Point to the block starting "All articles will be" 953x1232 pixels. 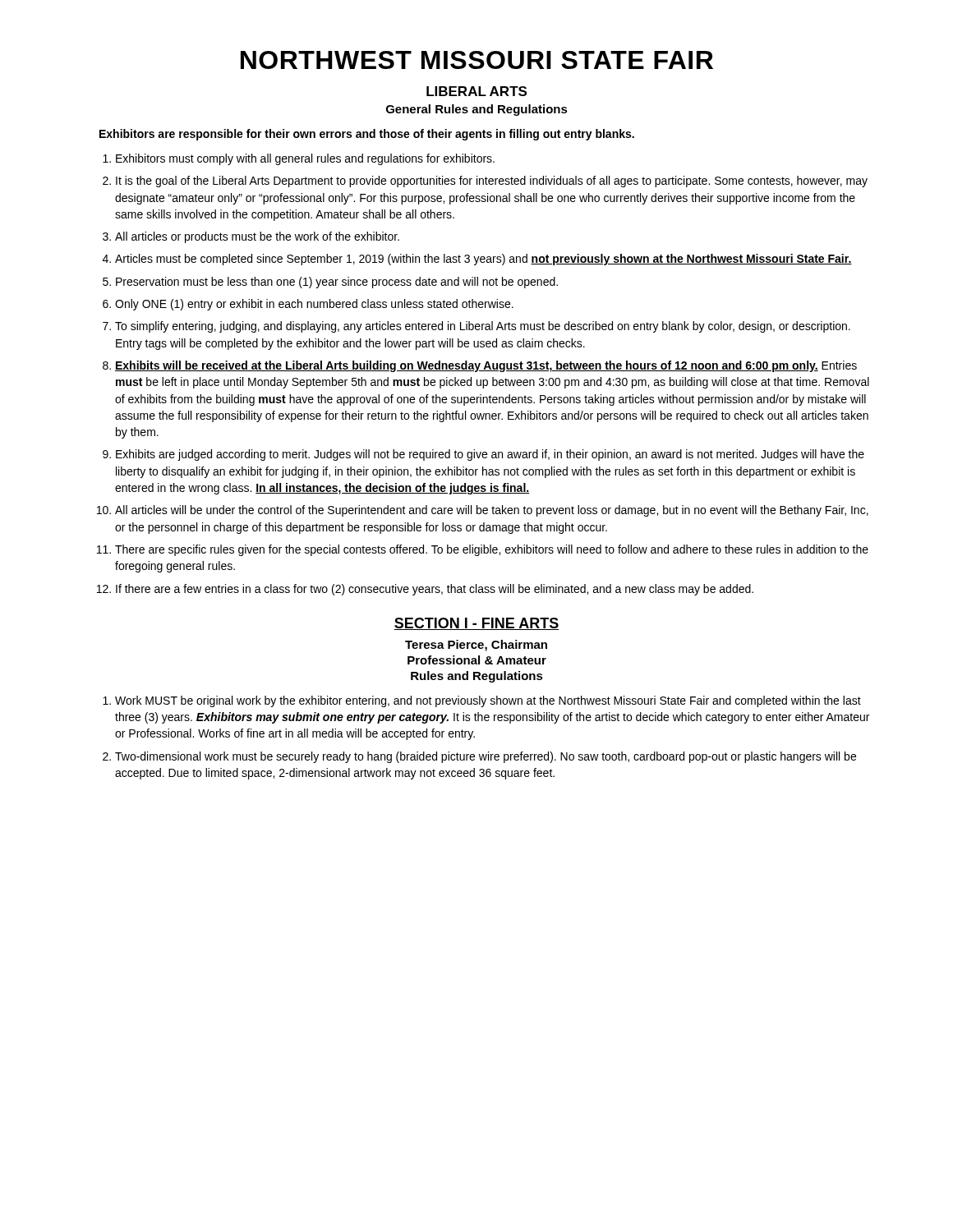[x=497, y=519]
